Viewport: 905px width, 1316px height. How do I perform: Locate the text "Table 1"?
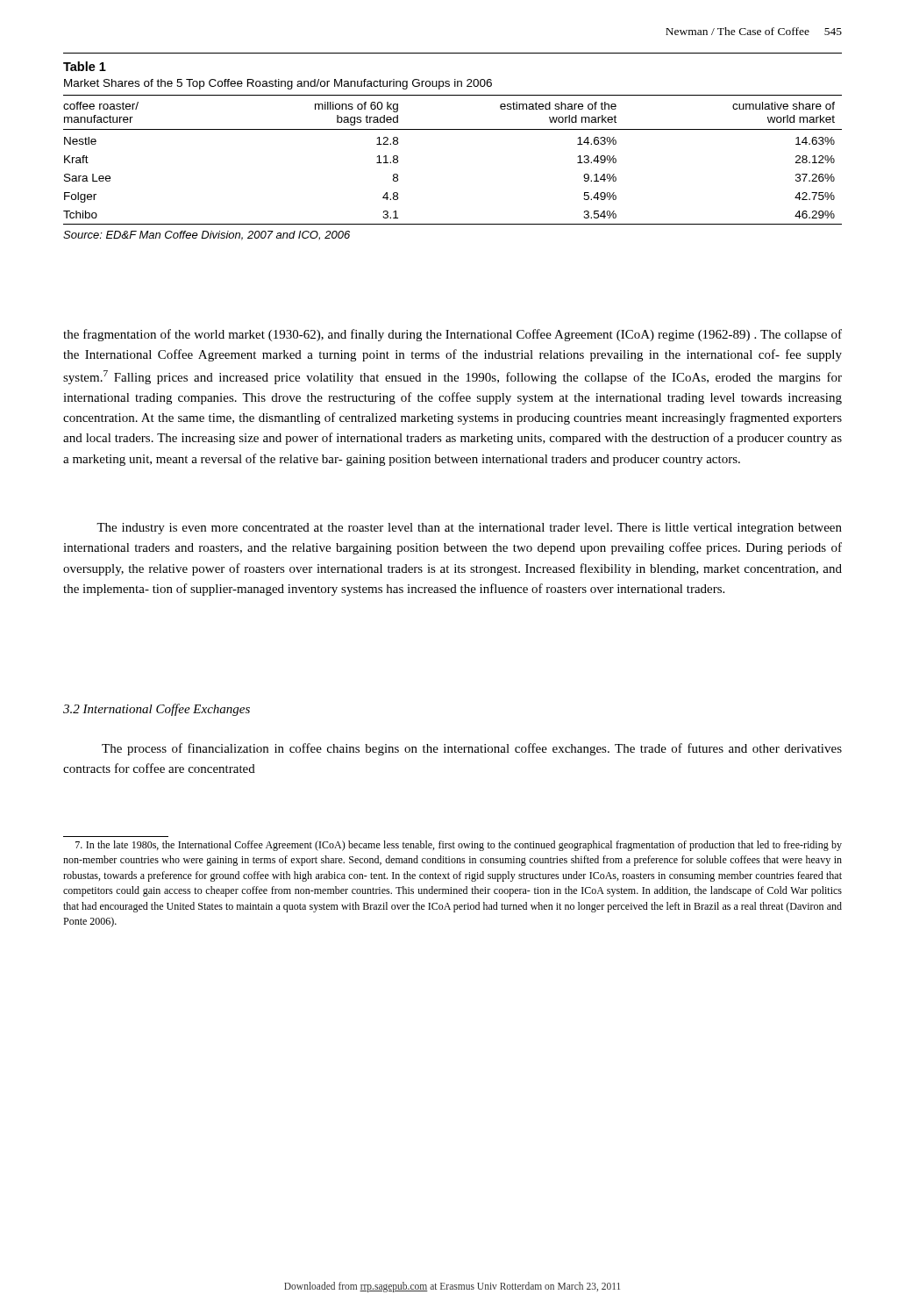pyautogui.click(x=85, y=67)
